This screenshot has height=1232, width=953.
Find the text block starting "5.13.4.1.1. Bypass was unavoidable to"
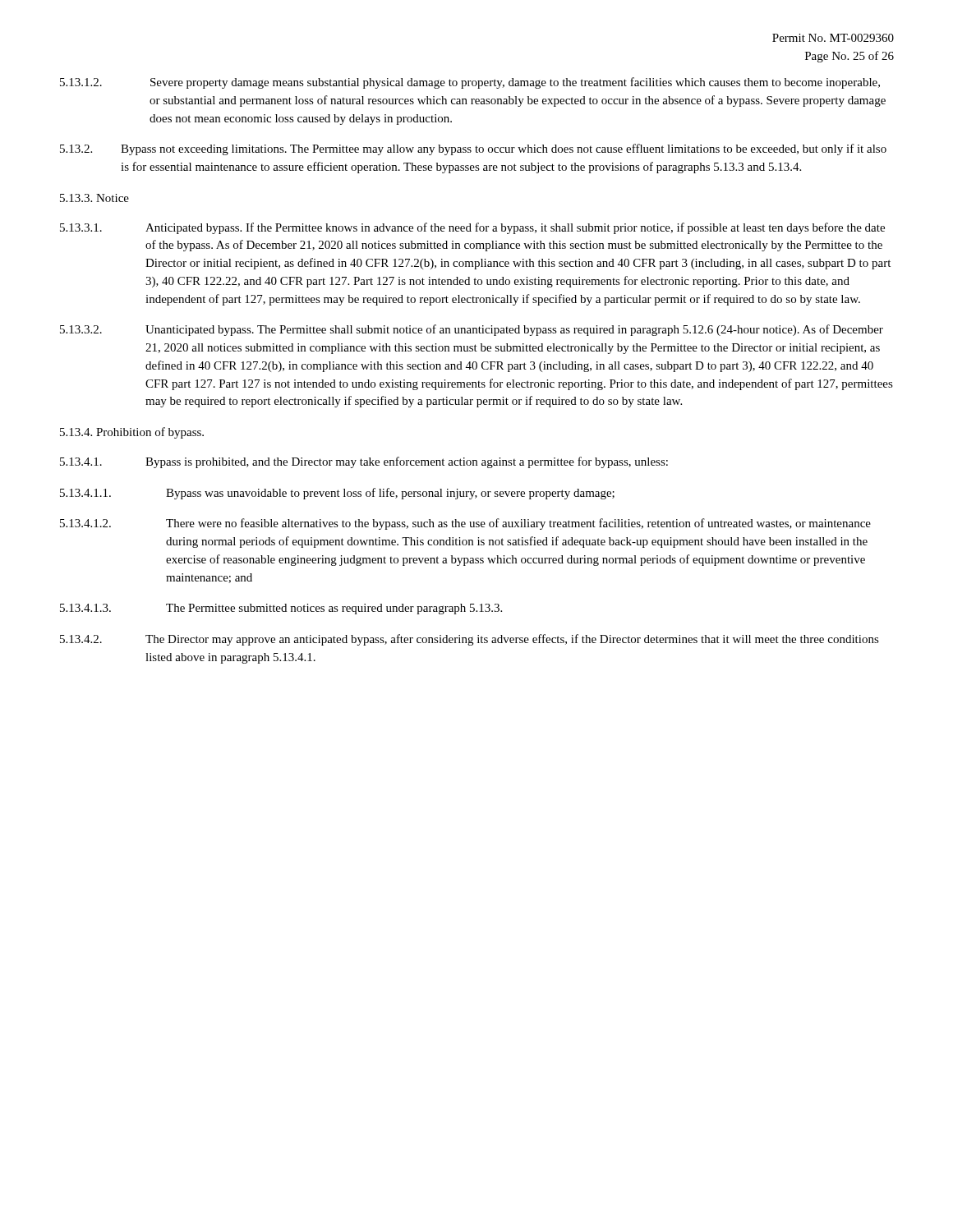(476, 493)
